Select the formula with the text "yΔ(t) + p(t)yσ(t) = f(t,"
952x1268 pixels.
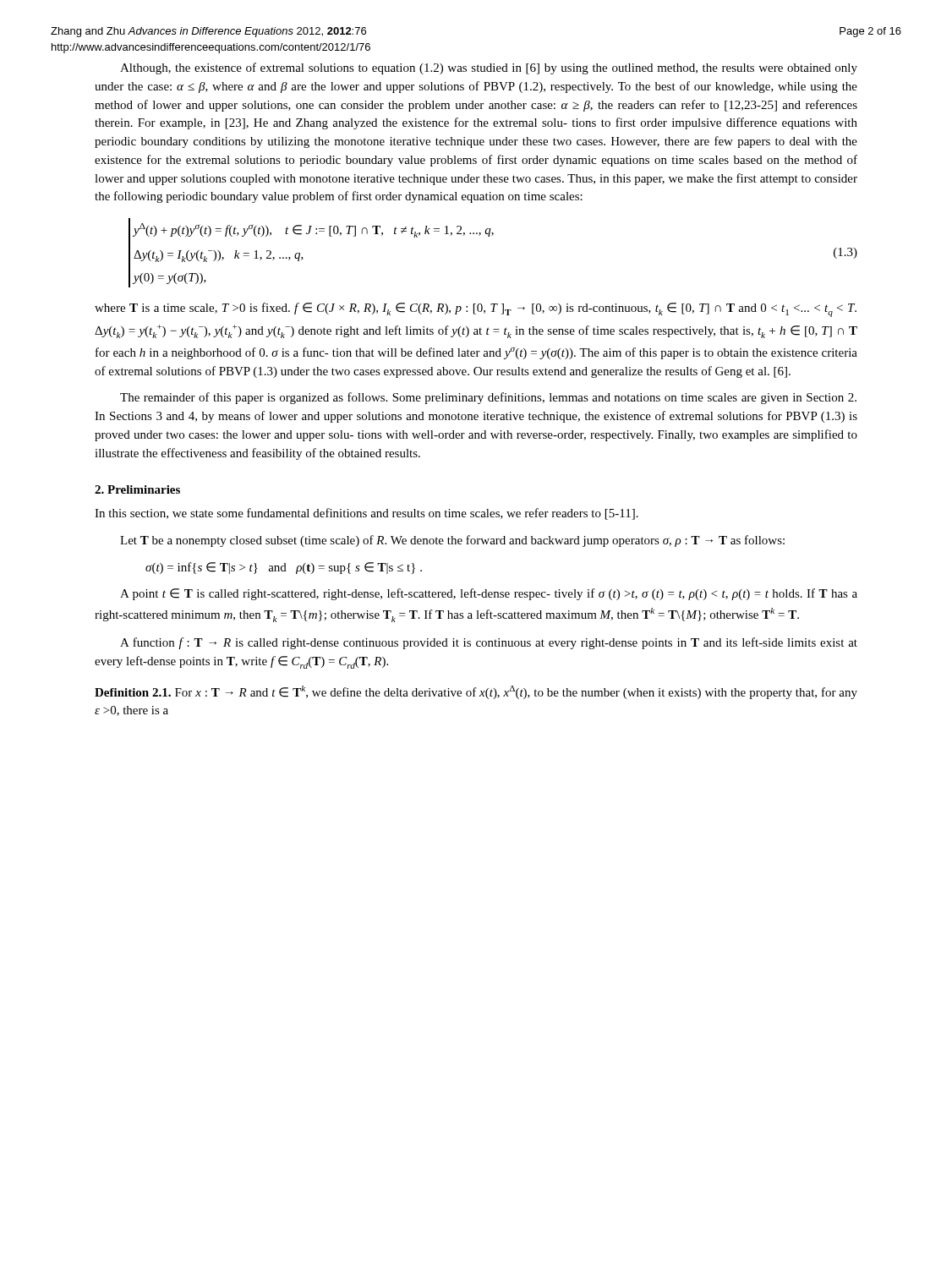pos(493,253)
